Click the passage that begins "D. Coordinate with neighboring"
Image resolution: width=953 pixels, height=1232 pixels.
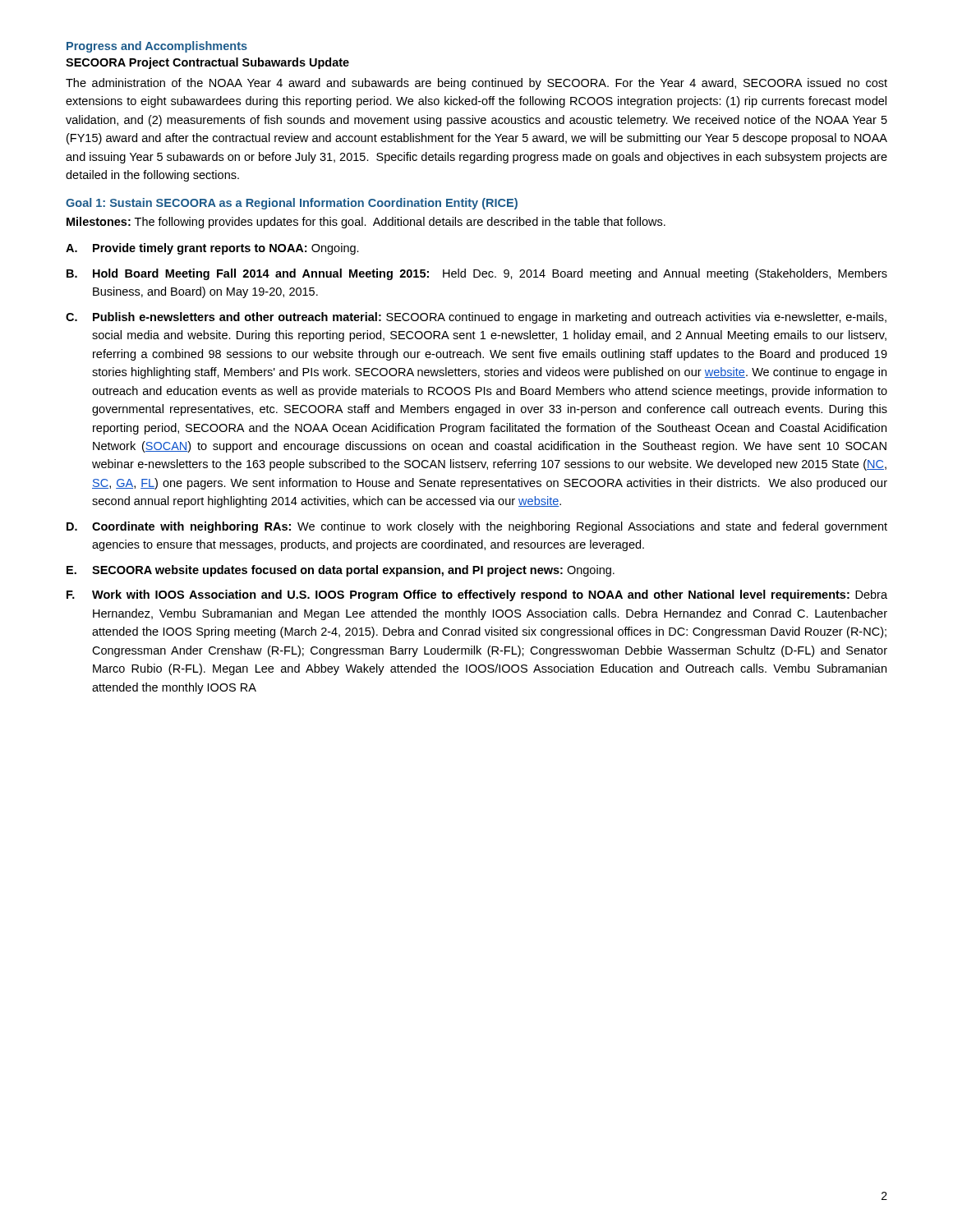476,534
